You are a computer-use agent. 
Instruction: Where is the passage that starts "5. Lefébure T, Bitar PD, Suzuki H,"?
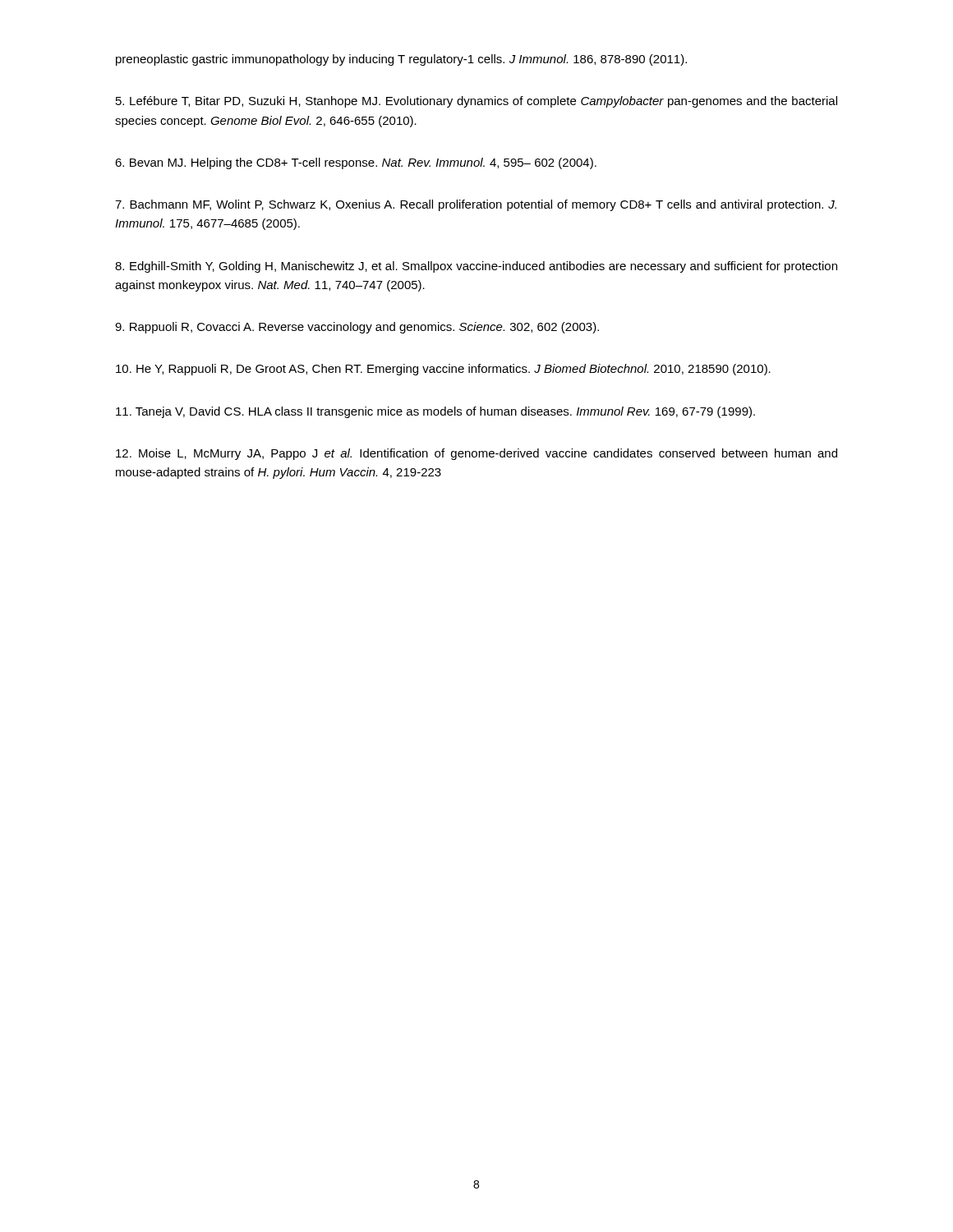(x=476, y=110)
